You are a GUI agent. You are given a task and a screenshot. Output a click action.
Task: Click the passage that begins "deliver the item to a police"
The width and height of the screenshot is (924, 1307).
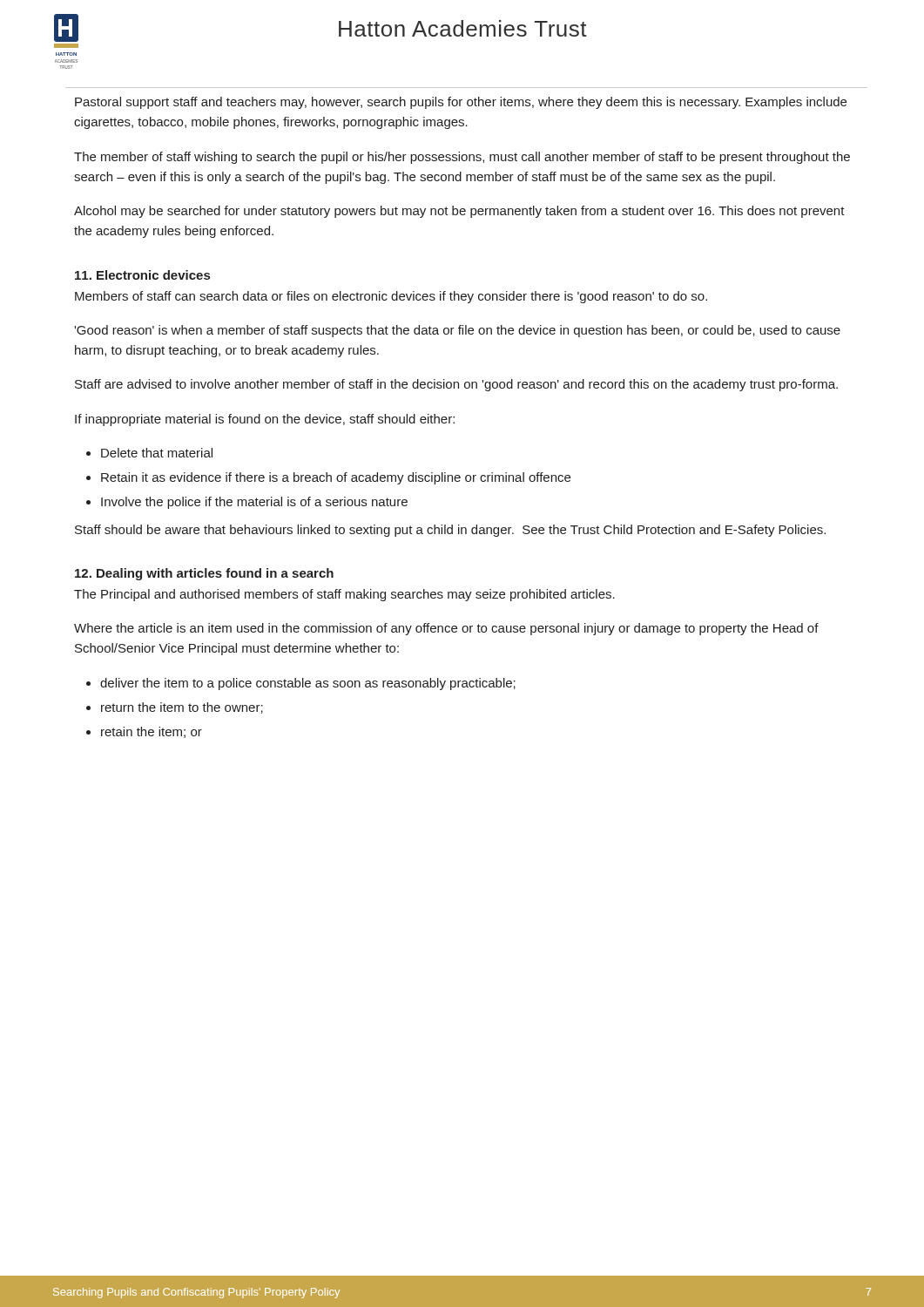[x=308, y=682]
